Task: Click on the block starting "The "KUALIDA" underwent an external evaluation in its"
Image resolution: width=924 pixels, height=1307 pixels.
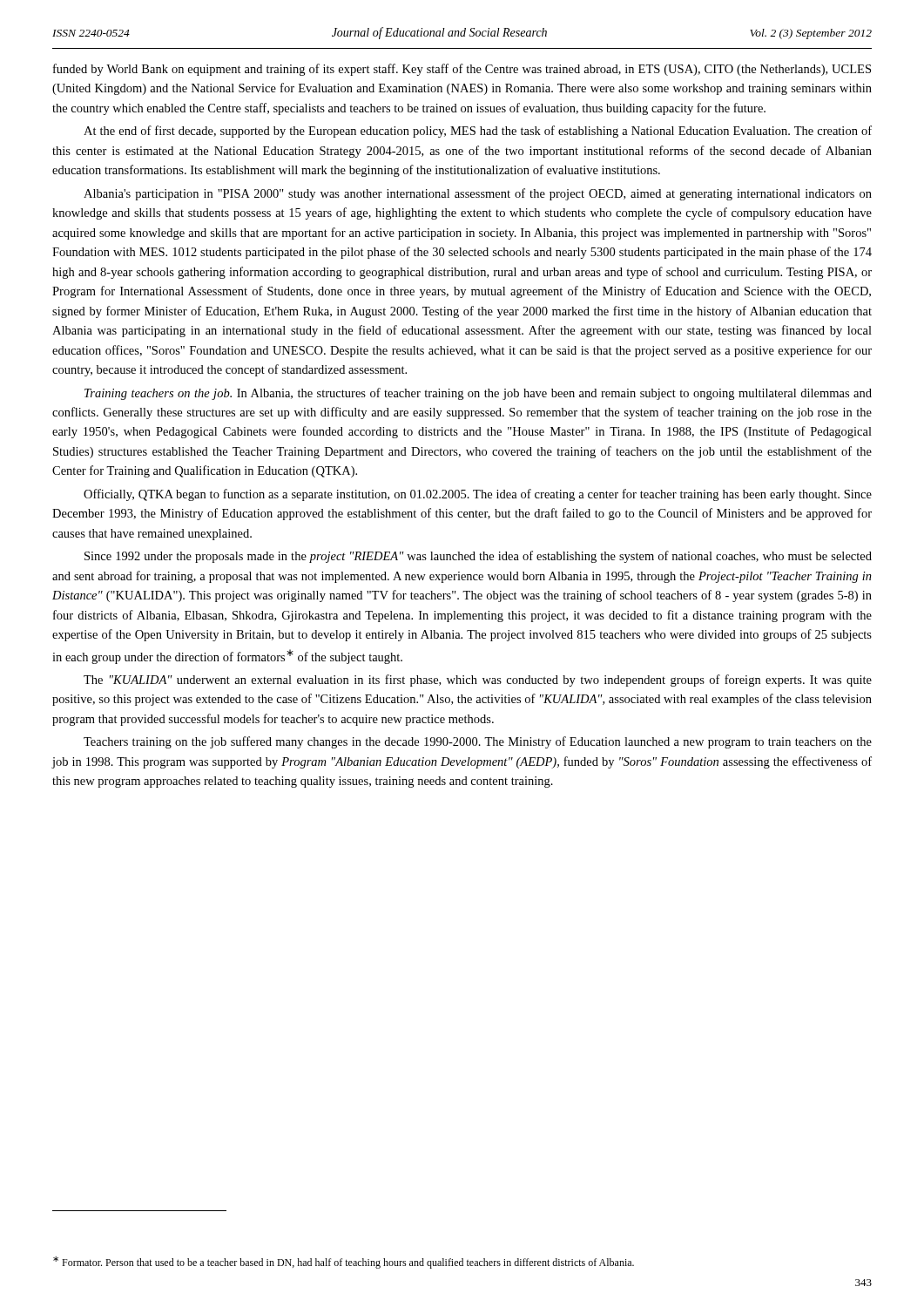Action: tap(462, 699)
